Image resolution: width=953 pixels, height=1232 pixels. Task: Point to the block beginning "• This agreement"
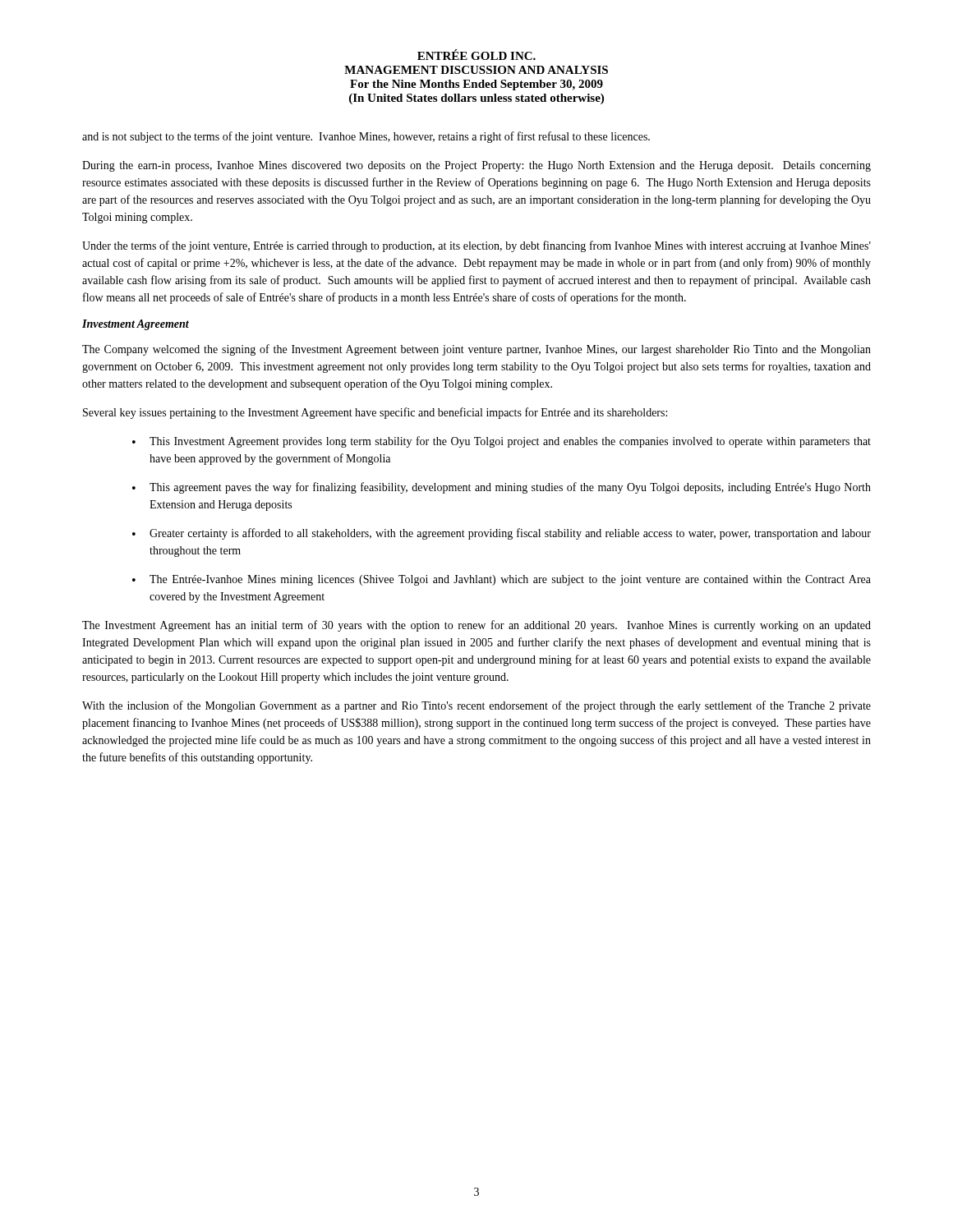tap(501, 496)
